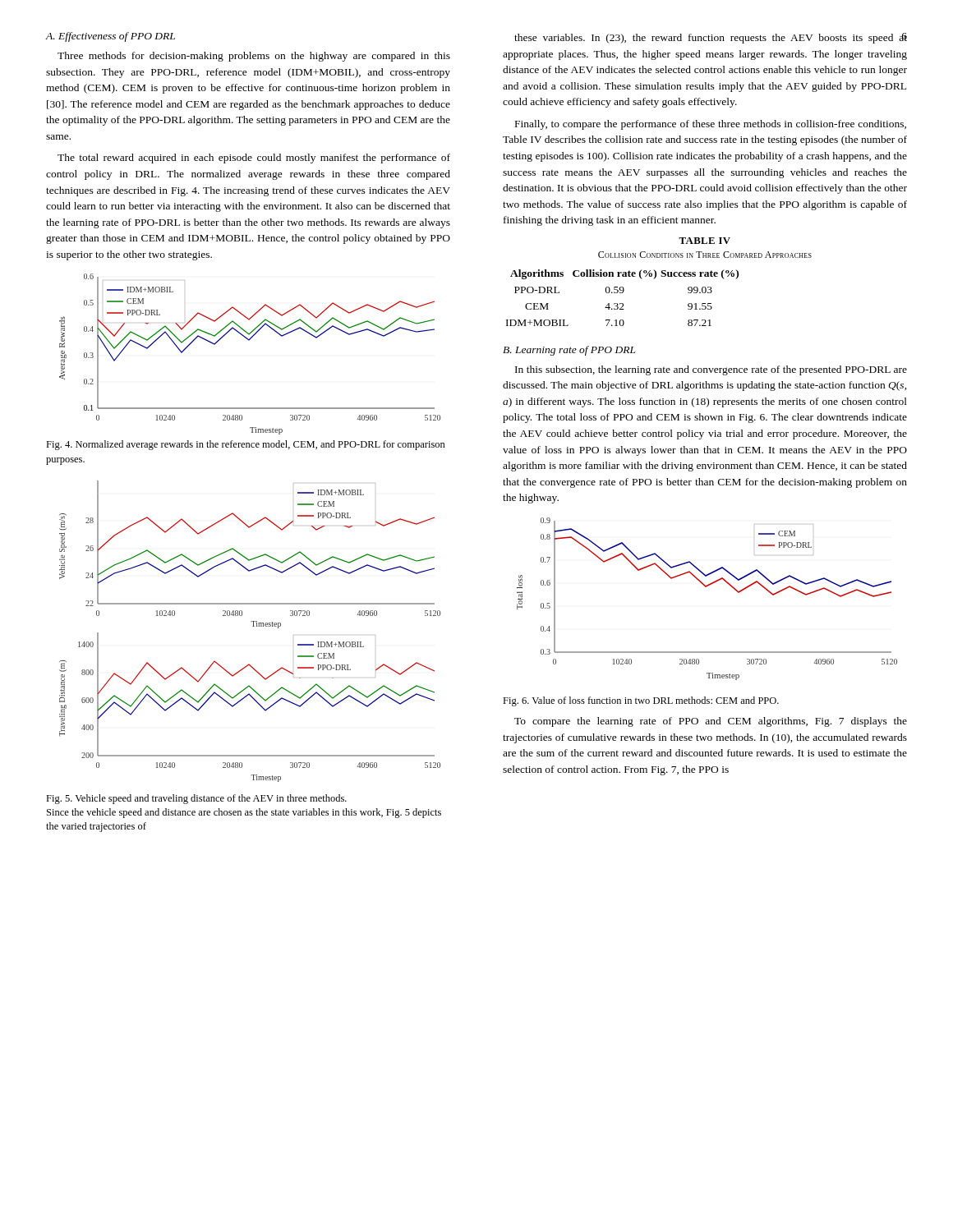The image size is (953, 1232).
Task: Select the section header that reads "A. Effectiveness of PPO DRL"
Action: click(x=111, y=36)
